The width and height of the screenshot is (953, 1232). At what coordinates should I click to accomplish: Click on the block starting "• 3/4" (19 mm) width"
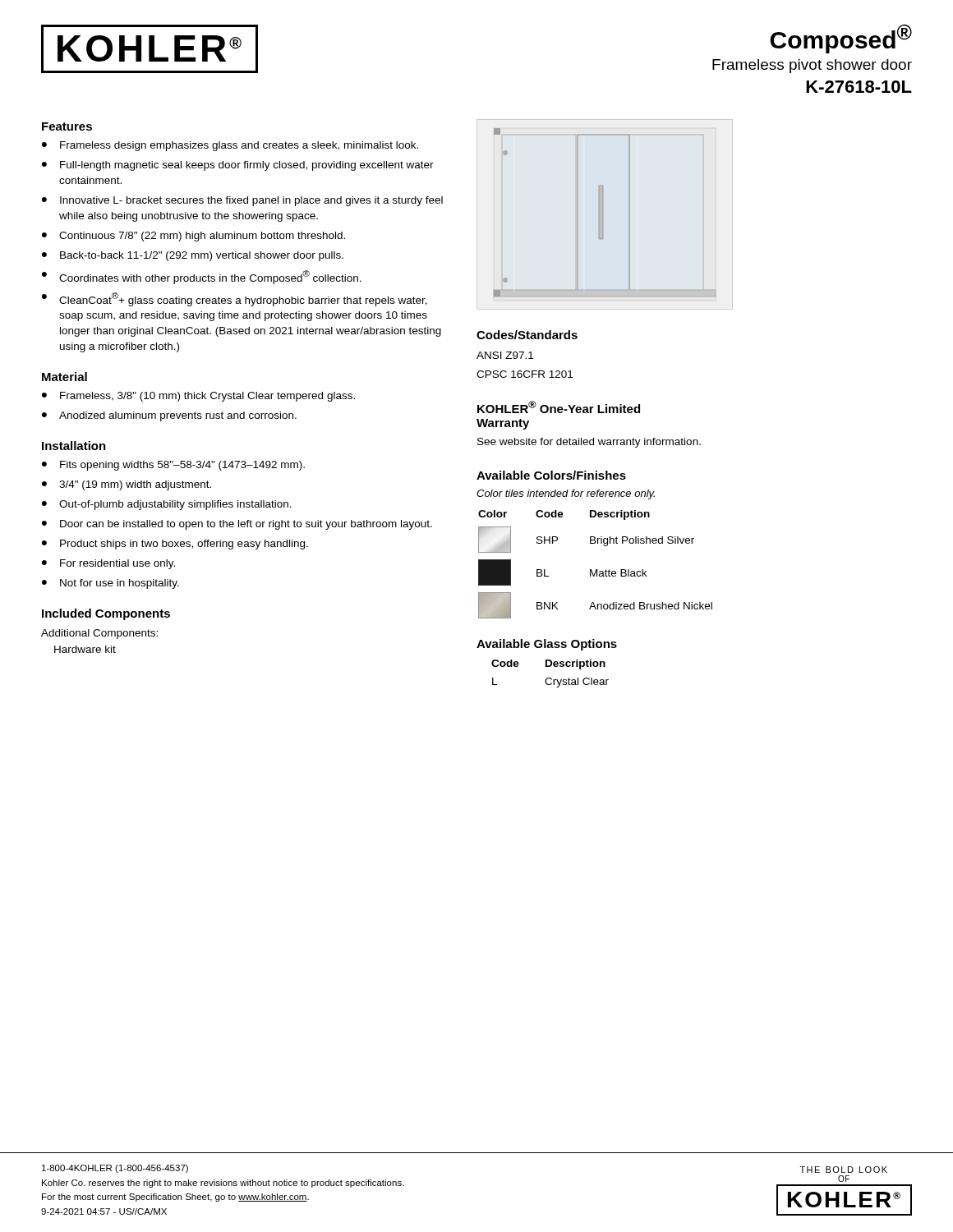(127, 485)
